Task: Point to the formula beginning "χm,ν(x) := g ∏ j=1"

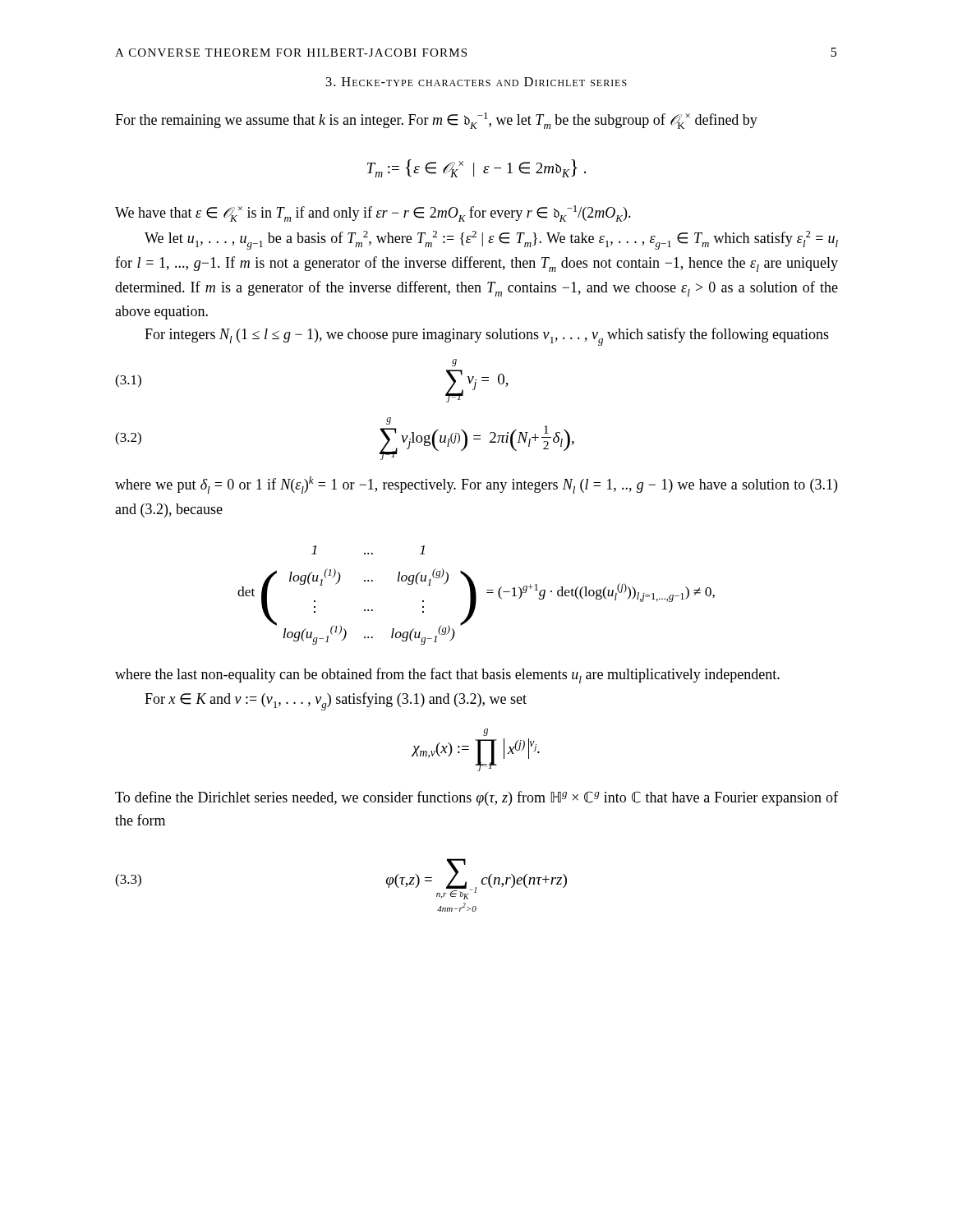Action: tap(476, 749)
